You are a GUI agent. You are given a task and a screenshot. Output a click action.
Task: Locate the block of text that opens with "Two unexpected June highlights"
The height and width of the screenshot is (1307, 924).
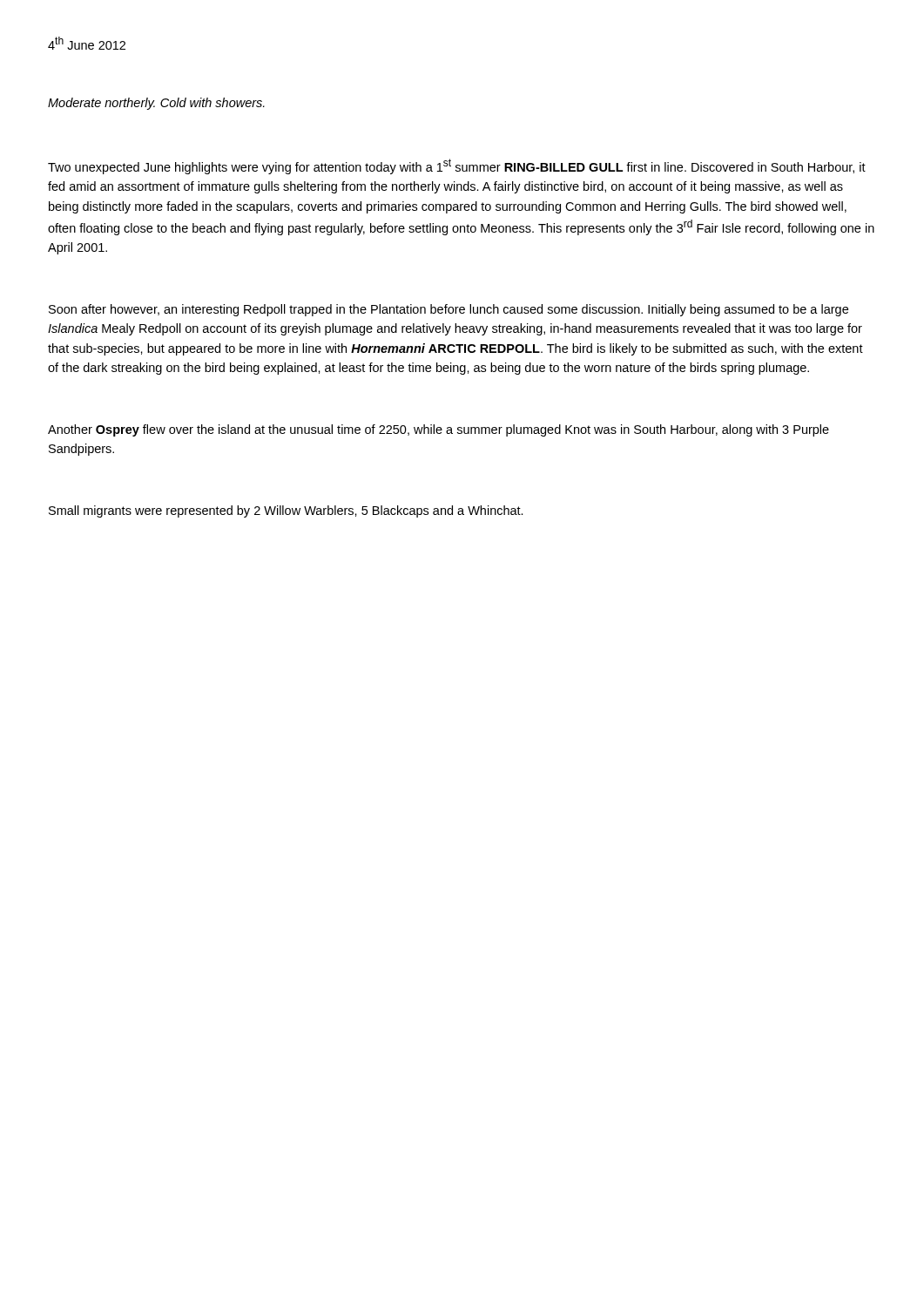point(461,206)
